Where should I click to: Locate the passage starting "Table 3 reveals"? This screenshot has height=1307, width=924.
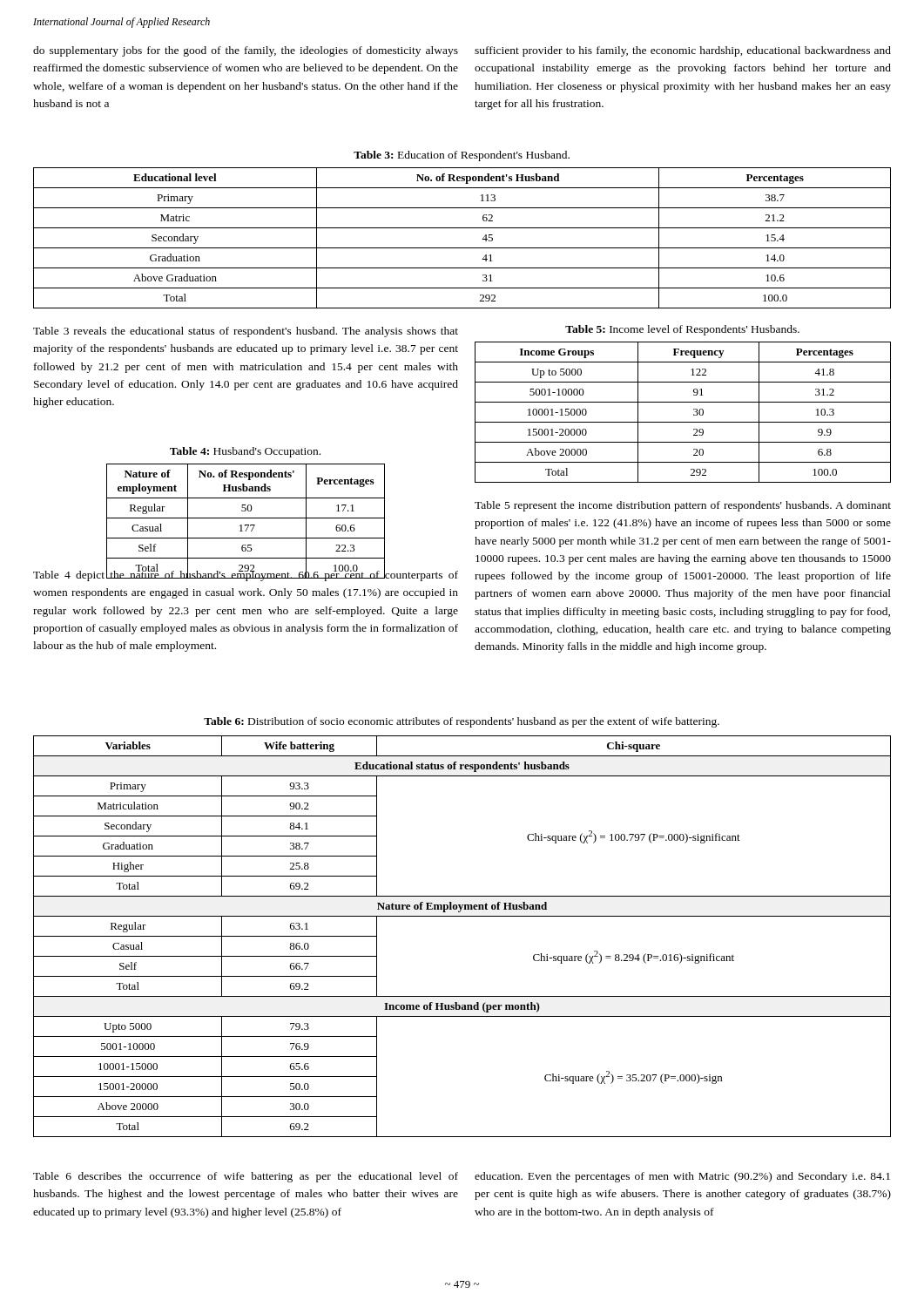coord(246,366)
